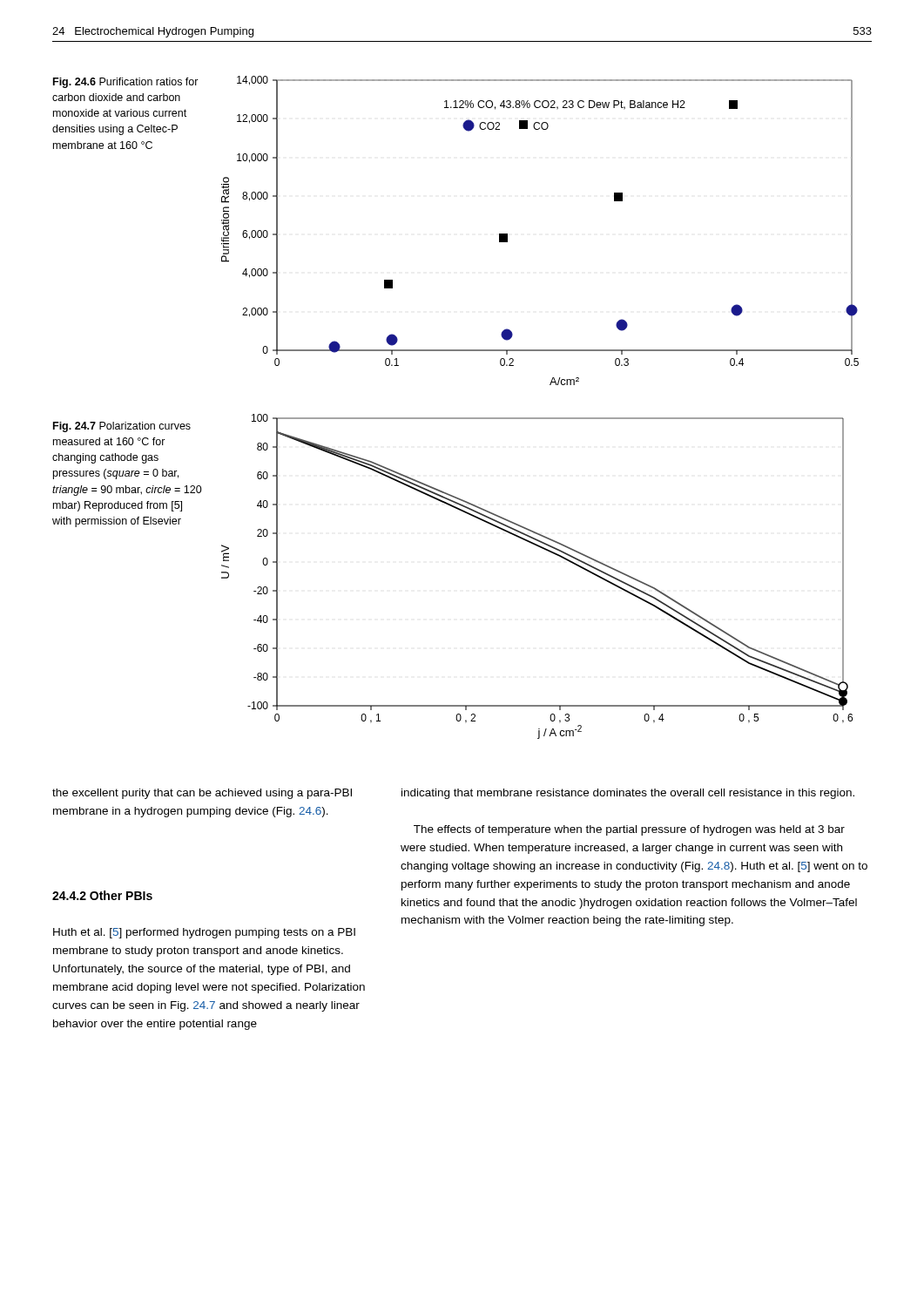Click on the line chart
This screenshot has height=1307, width=924.
(543, 571)
